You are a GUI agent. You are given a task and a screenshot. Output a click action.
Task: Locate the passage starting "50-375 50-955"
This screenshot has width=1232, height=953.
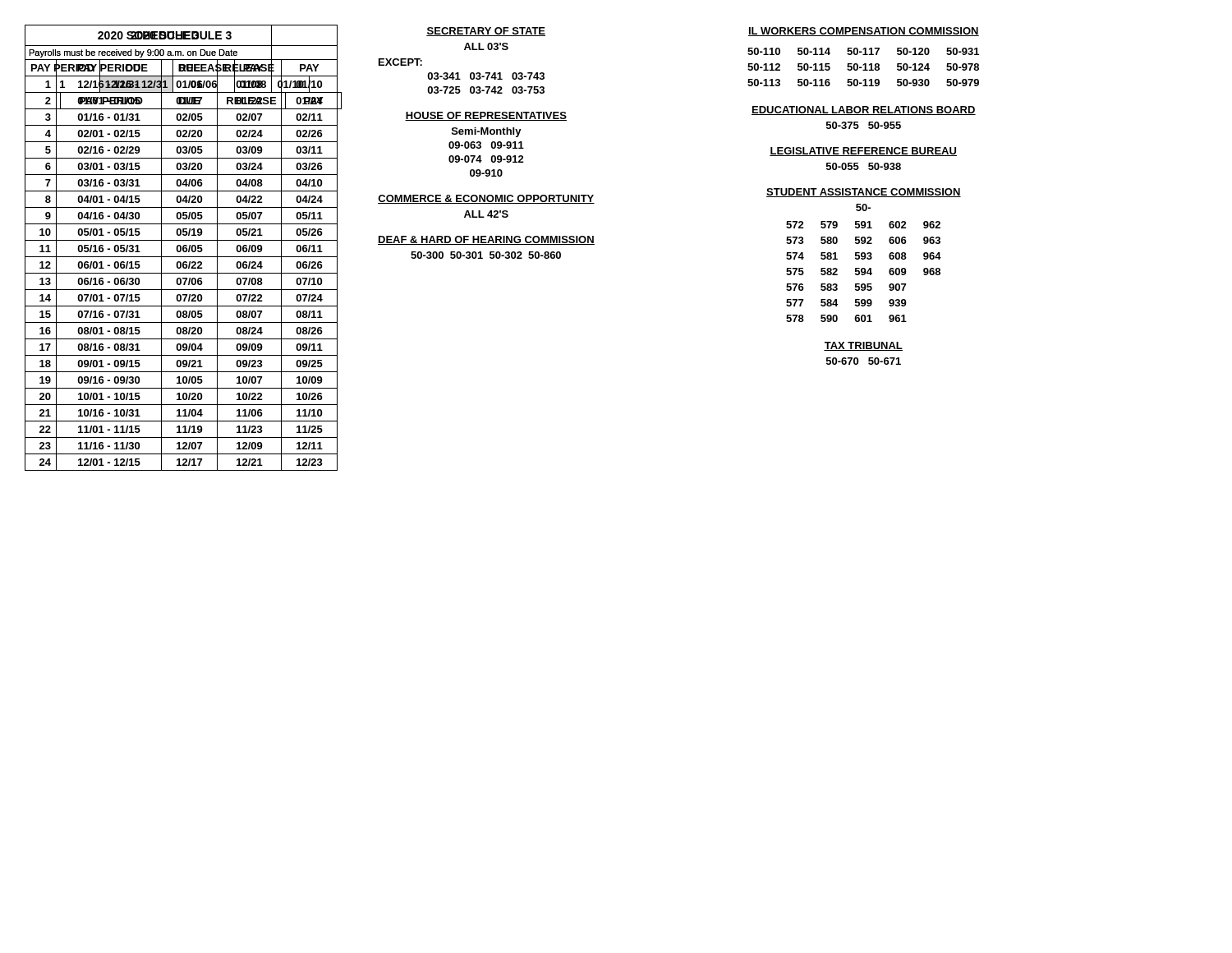point(863,125)
